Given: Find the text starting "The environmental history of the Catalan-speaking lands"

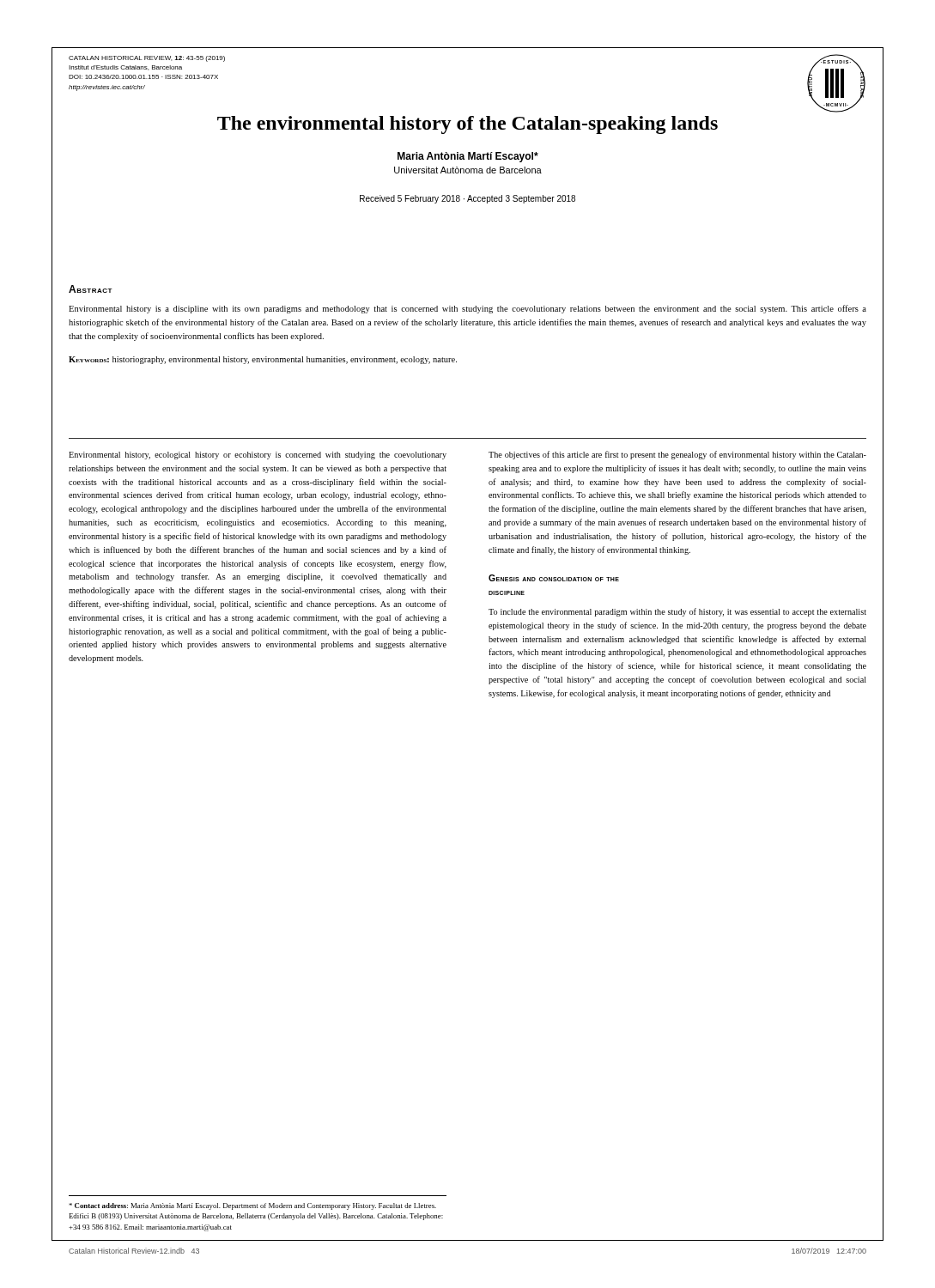Looking at the screenshot, I should (468, 123).
